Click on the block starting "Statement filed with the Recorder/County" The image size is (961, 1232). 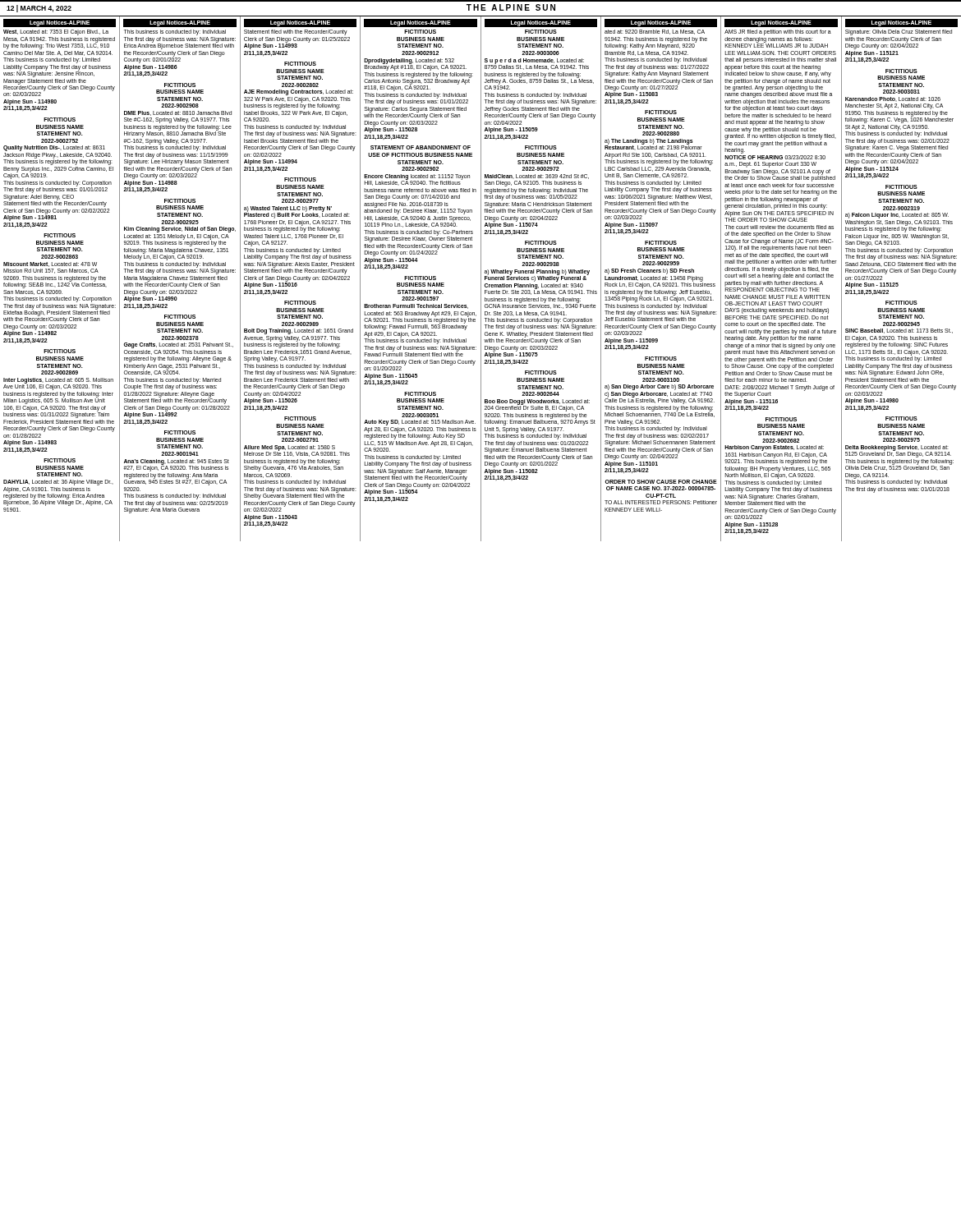300,43
